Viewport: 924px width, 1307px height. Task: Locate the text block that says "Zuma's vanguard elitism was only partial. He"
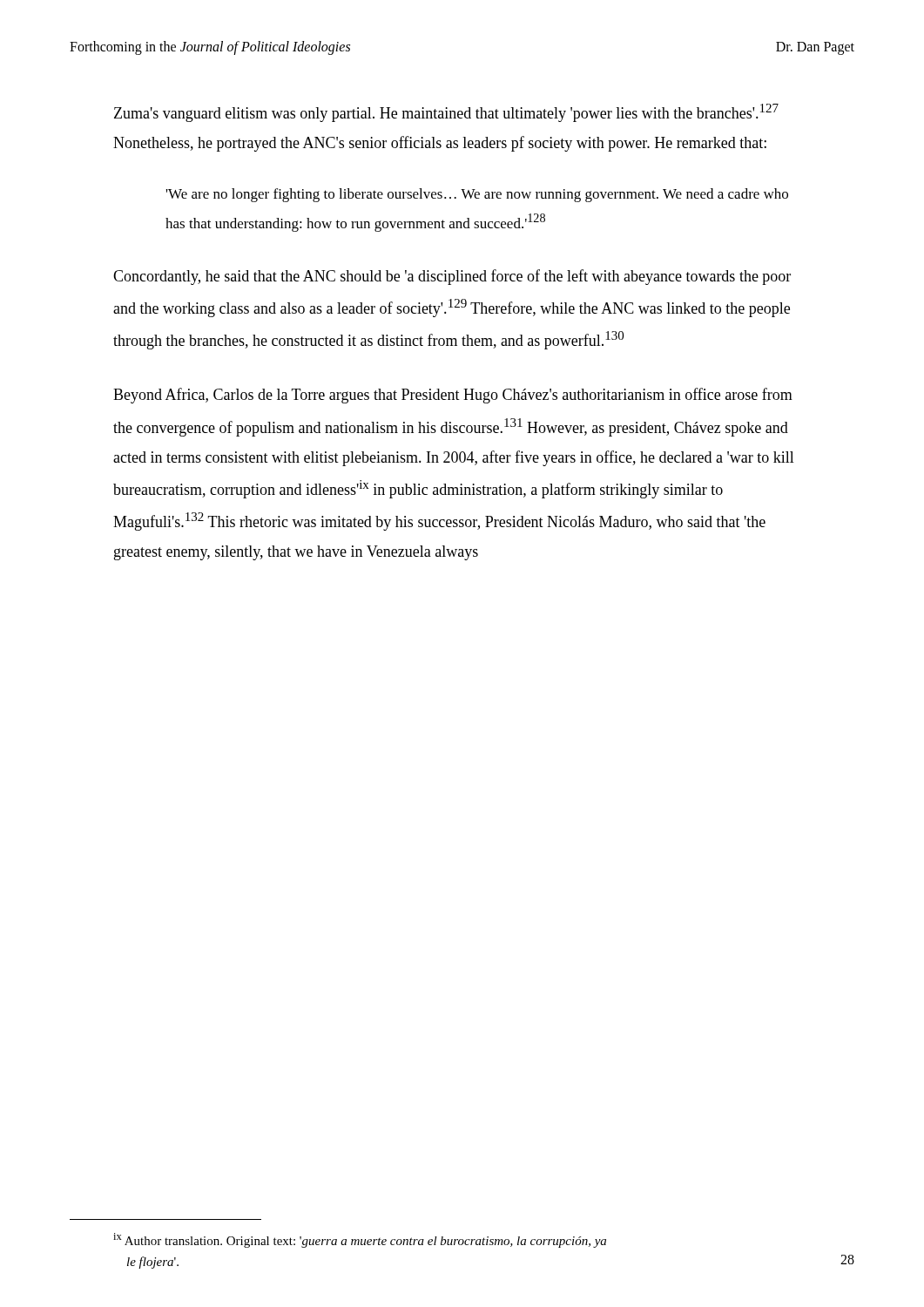click(462, 127)
